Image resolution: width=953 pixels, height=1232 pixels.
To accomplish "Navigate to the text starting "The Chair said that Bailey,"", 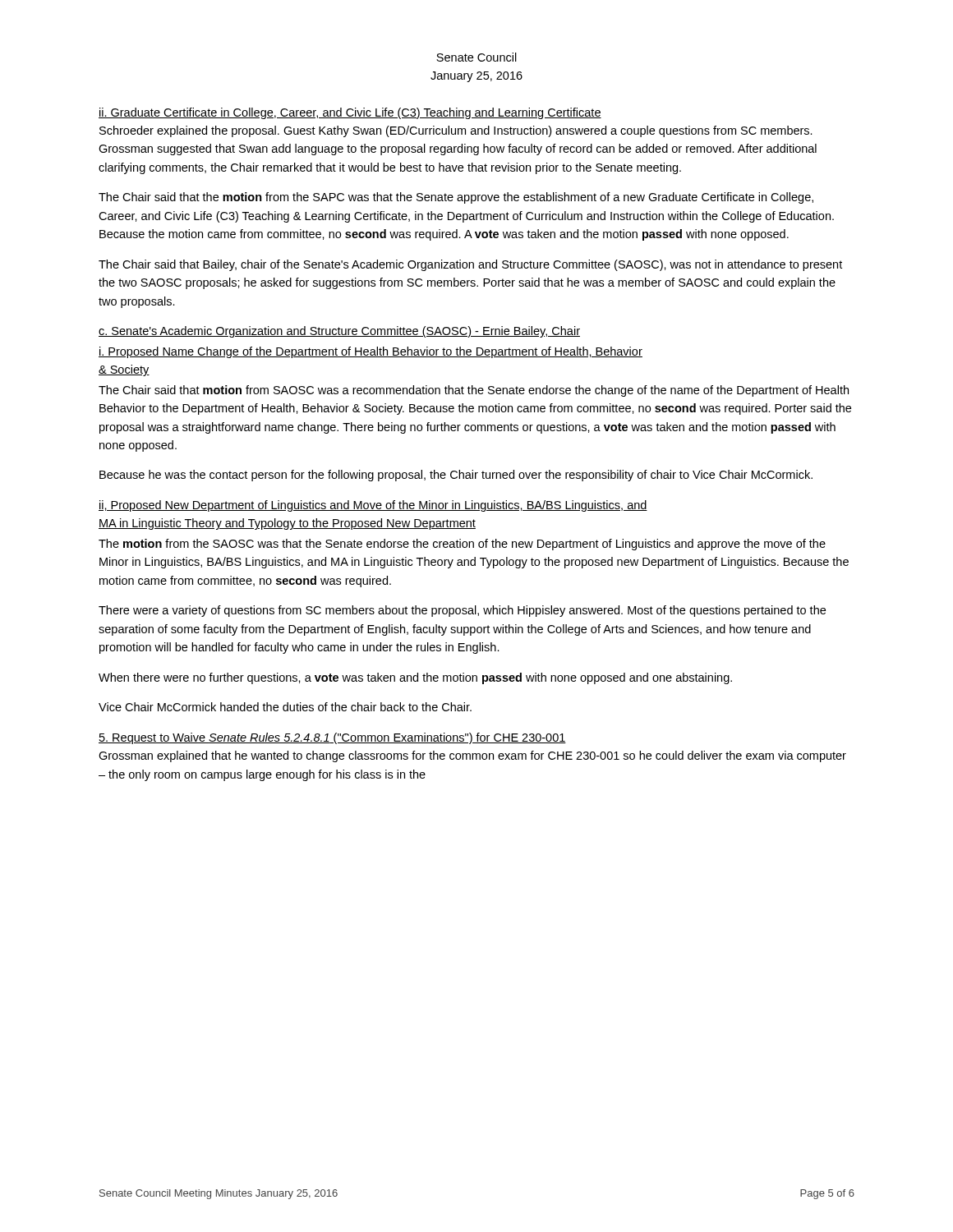I will (476, 283).
